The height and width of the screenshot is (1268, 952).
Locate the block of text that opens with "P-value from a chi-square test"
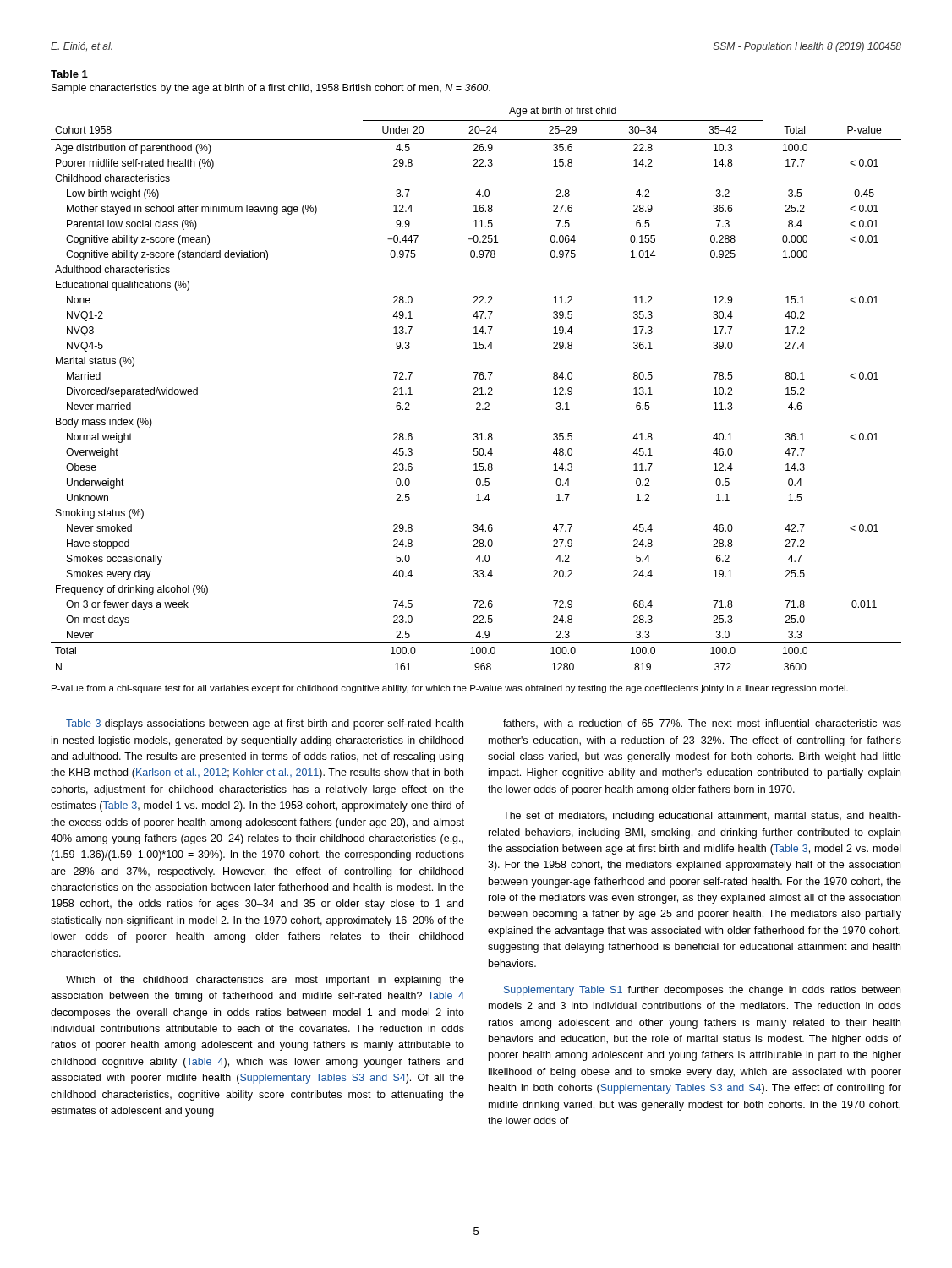tap(450, 688)
